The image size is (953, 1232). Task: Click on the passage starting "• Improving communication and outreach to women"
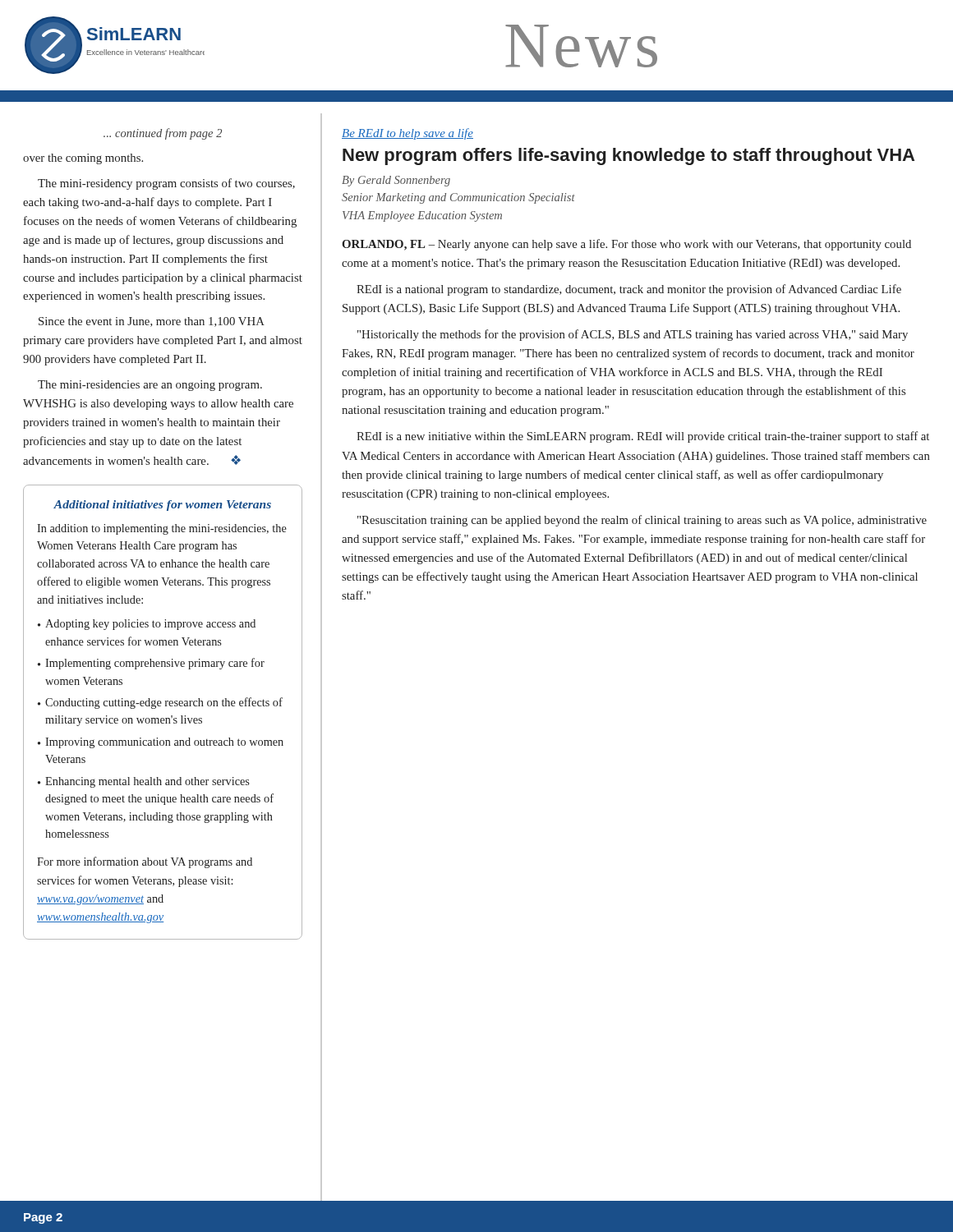[x=163, y=751]
